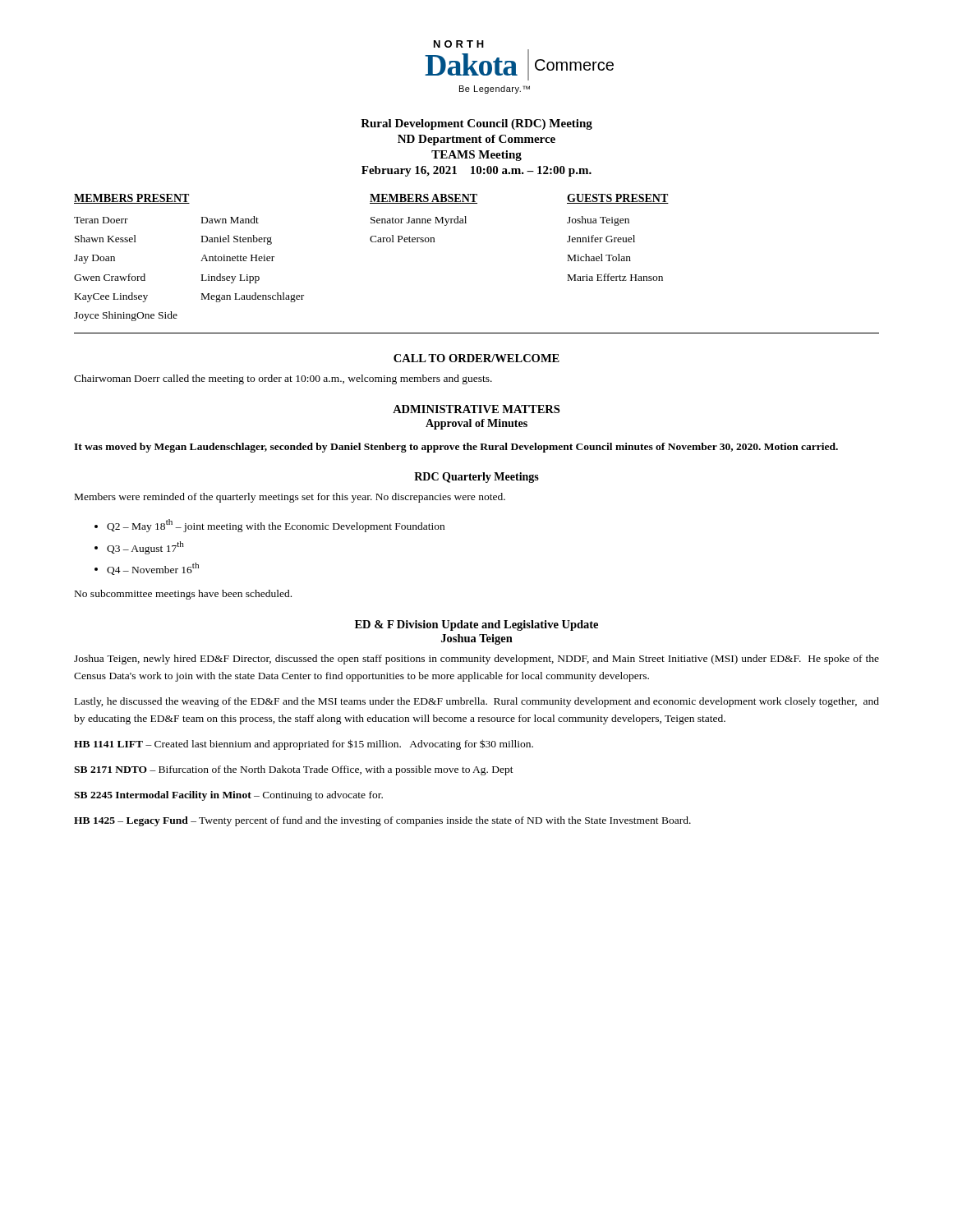
Task: Locate the text "No subcommittee meetings have been scheduled."
Action: [183, 594]
